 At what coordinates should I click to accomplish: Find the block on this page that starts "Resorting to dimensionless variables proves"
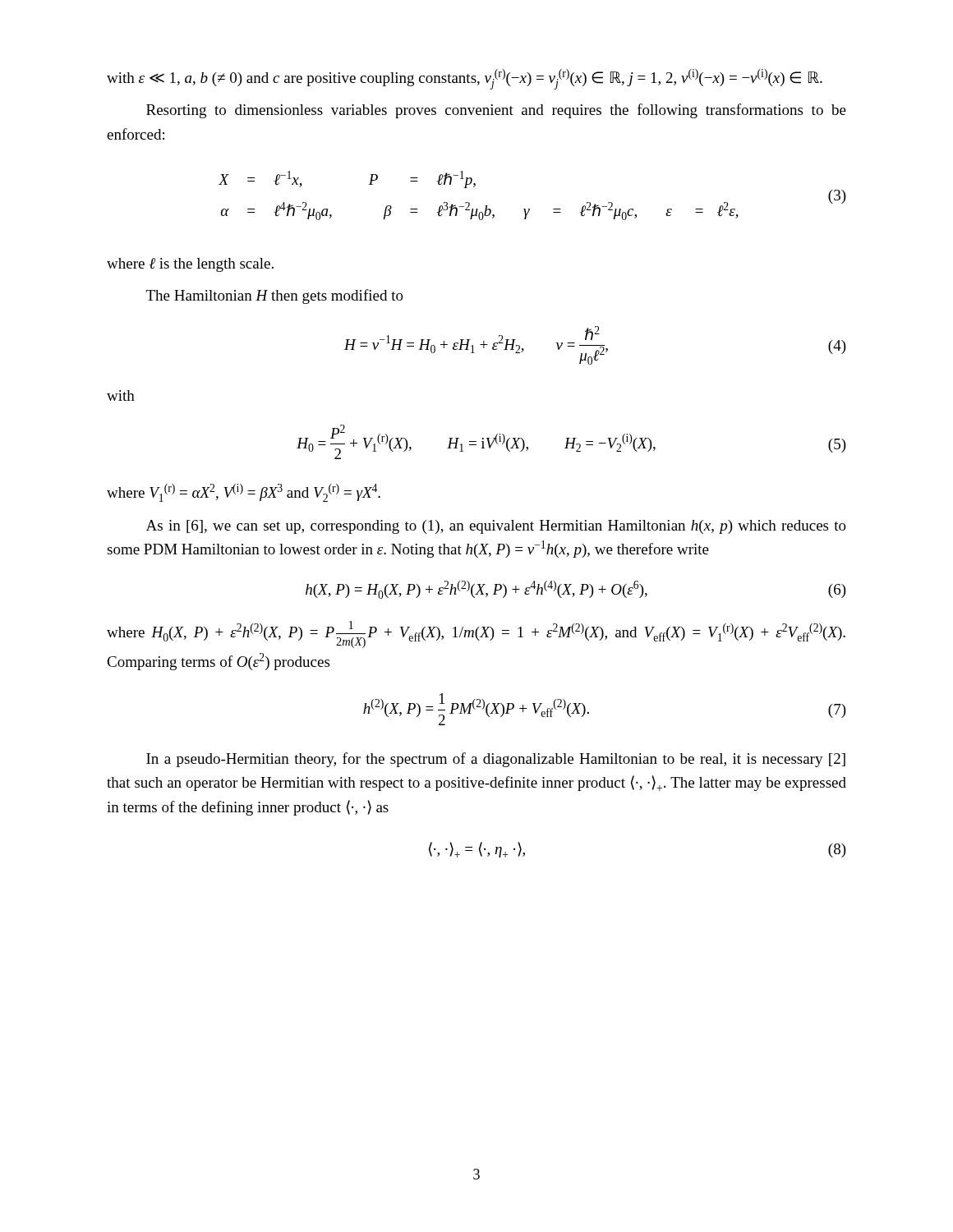(476, 122)
